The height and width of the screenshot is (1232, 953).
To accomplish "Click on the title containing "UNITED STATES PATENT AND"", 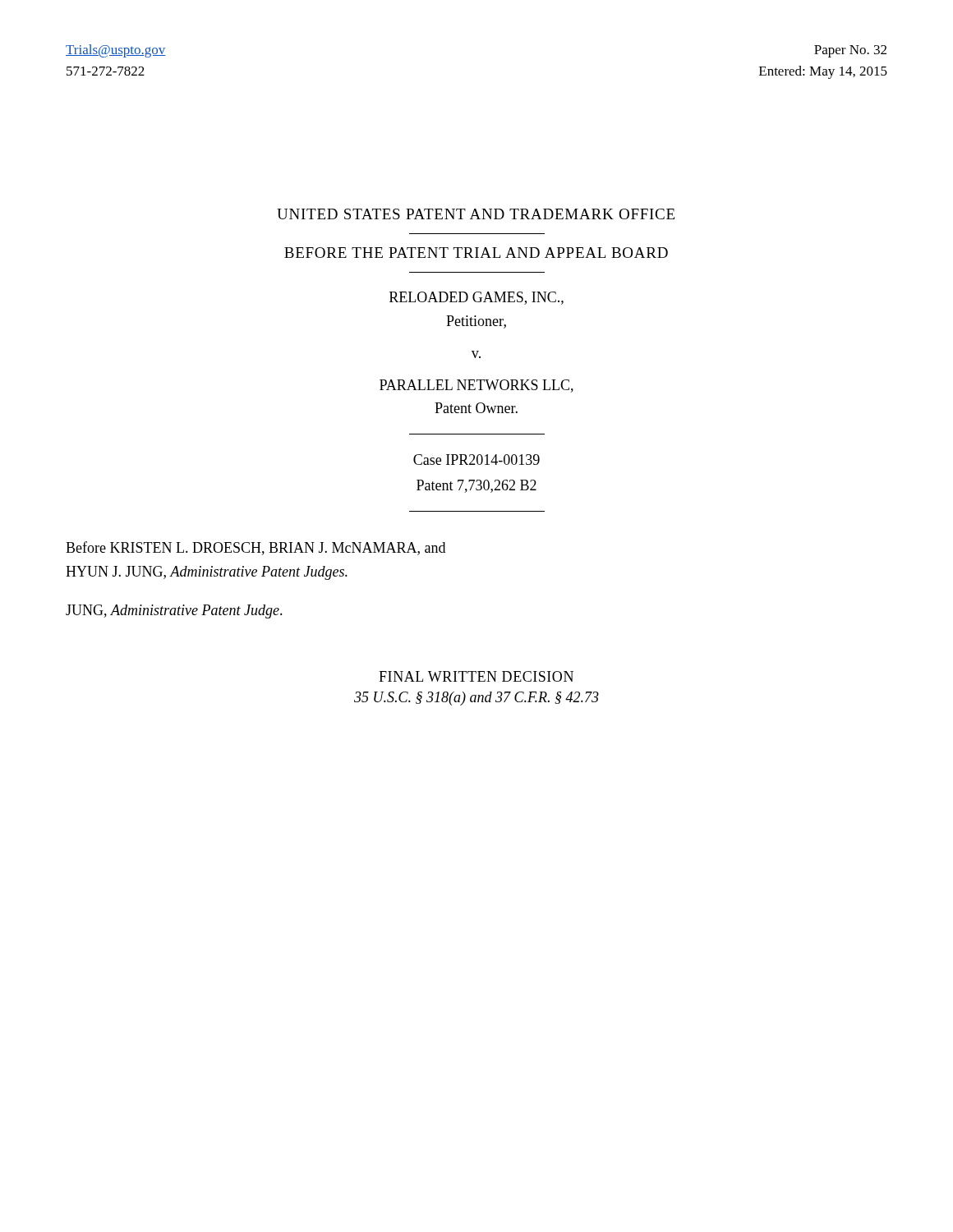I will [476, 214].
